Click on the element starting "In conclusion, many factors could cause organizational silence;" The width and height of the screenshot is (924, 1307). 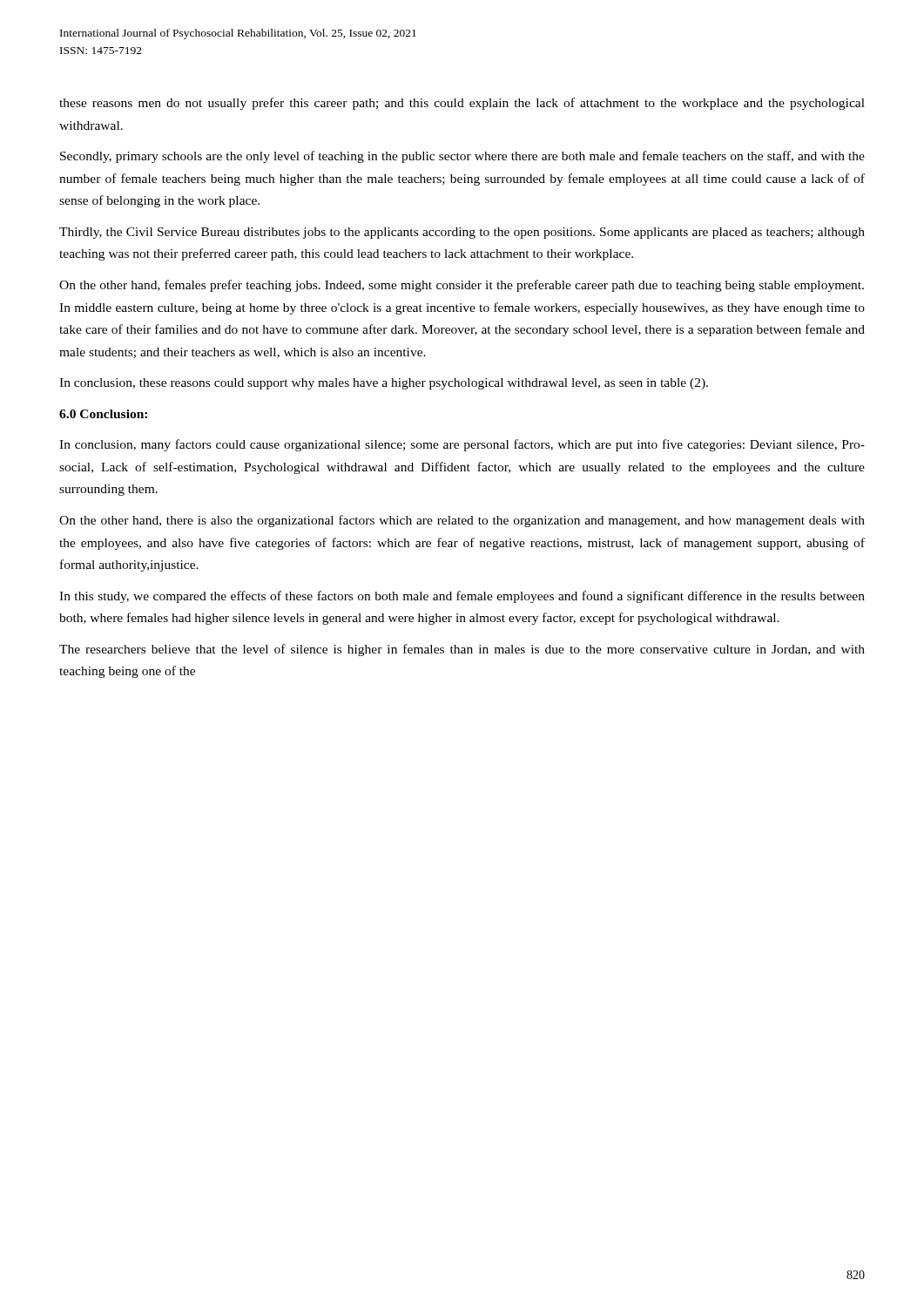(x=462, y=467)
